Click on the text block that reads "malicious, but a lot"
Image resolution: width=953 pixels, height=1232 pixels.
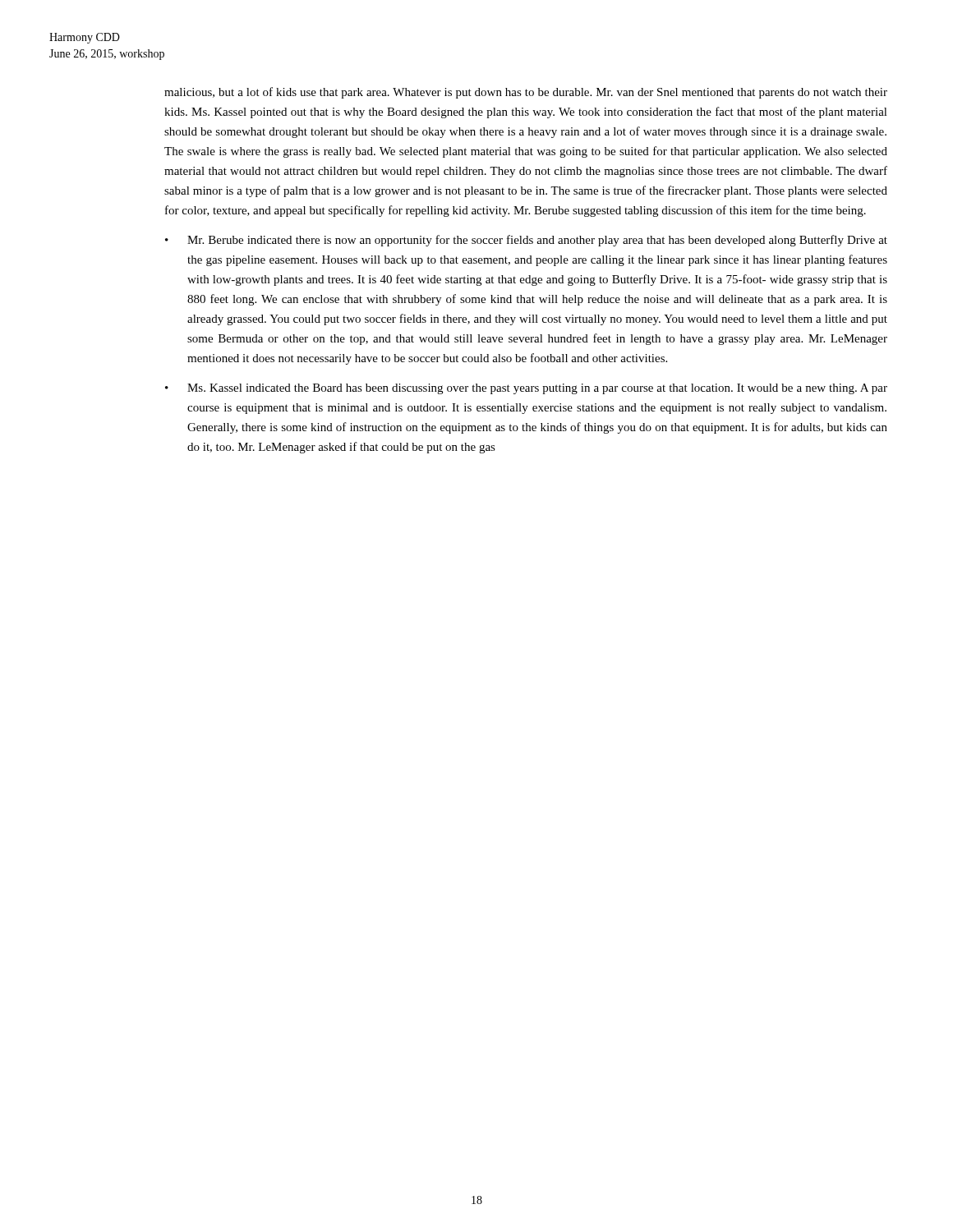[526, 151]
